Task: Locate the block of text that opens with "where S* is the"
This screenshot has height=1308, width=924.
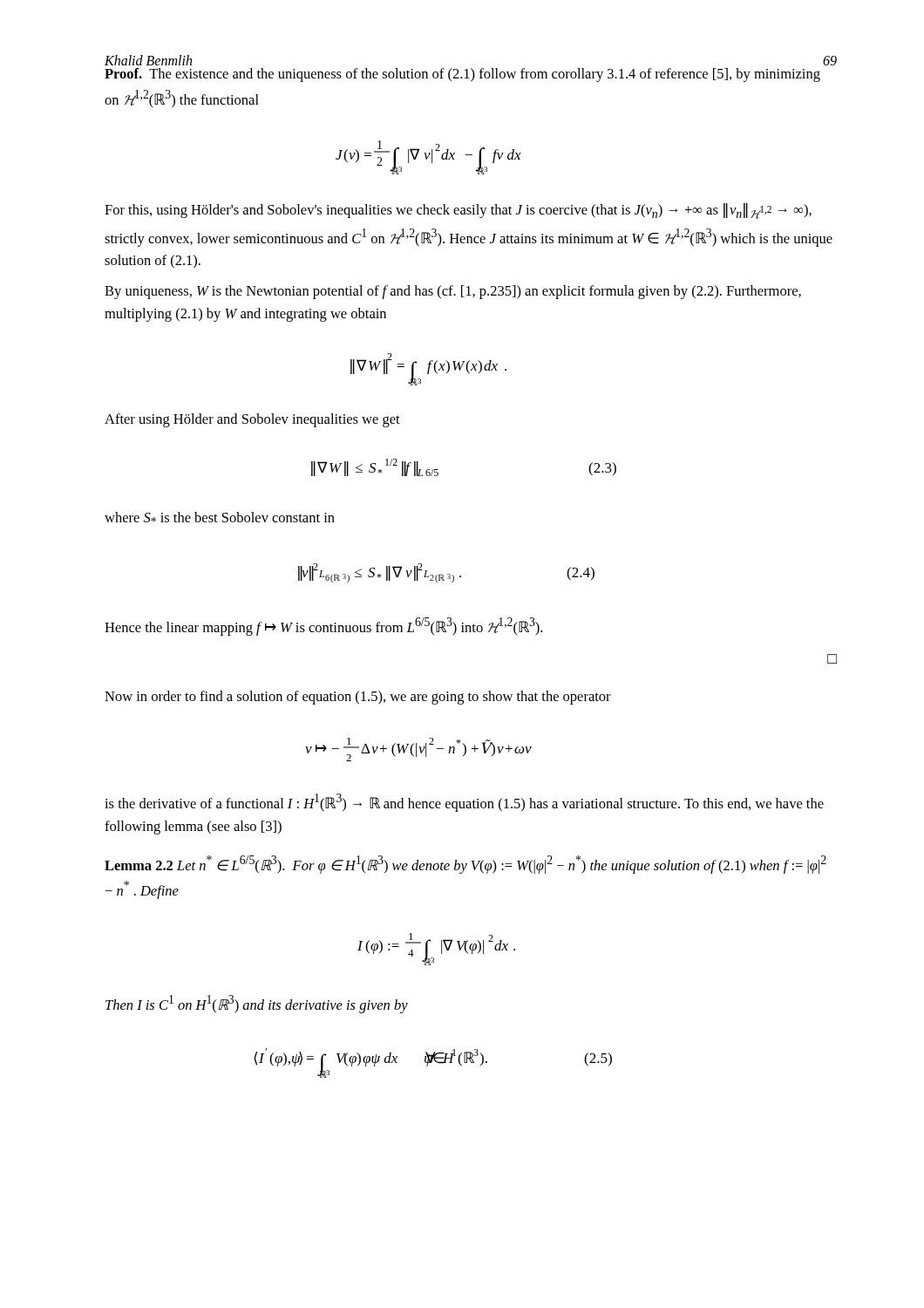Action: click(x=220, y=519)
